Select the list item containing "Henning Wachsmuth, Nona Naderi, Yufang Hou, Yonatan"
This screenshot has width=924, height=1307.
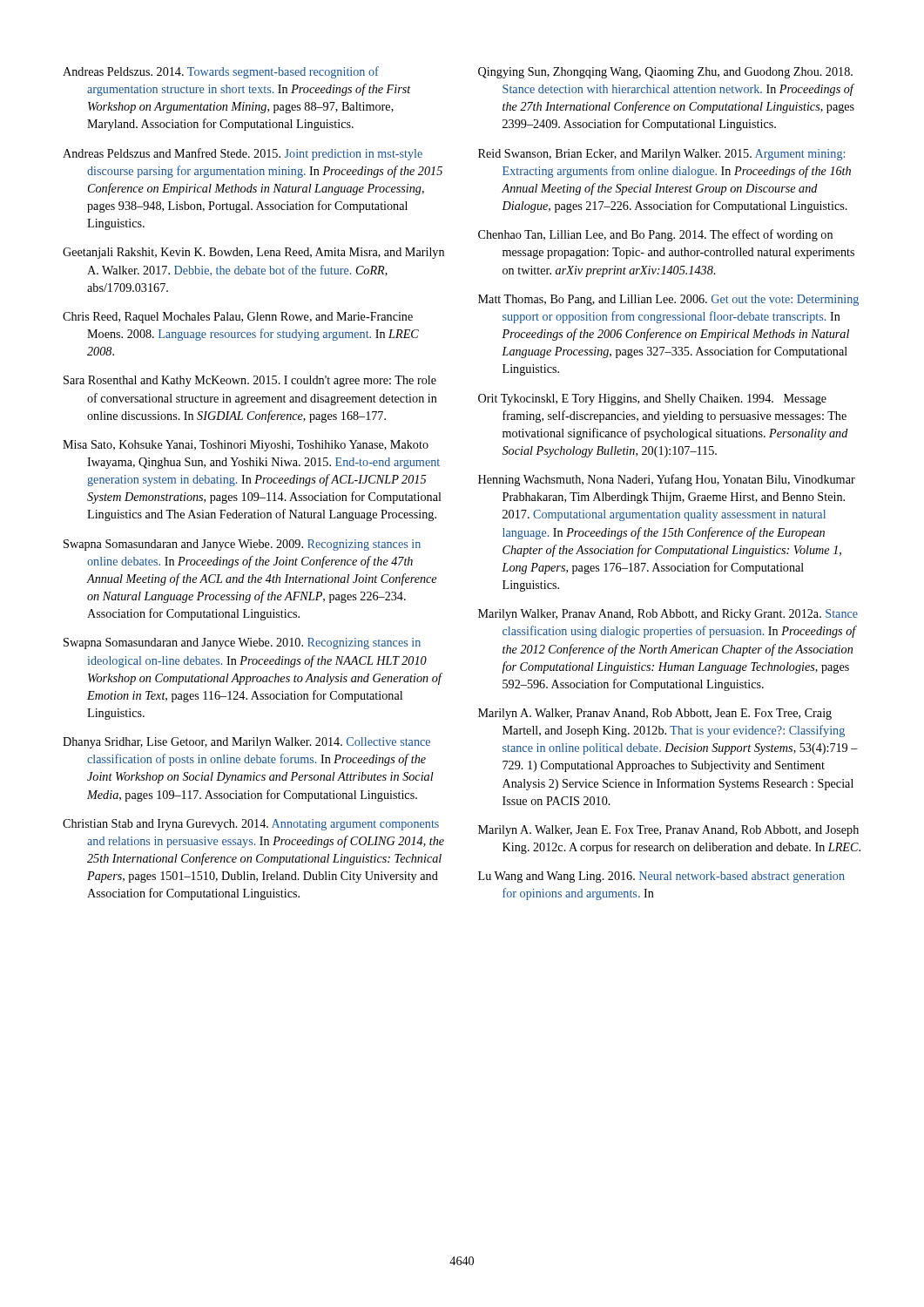click(x=666, y=532)
